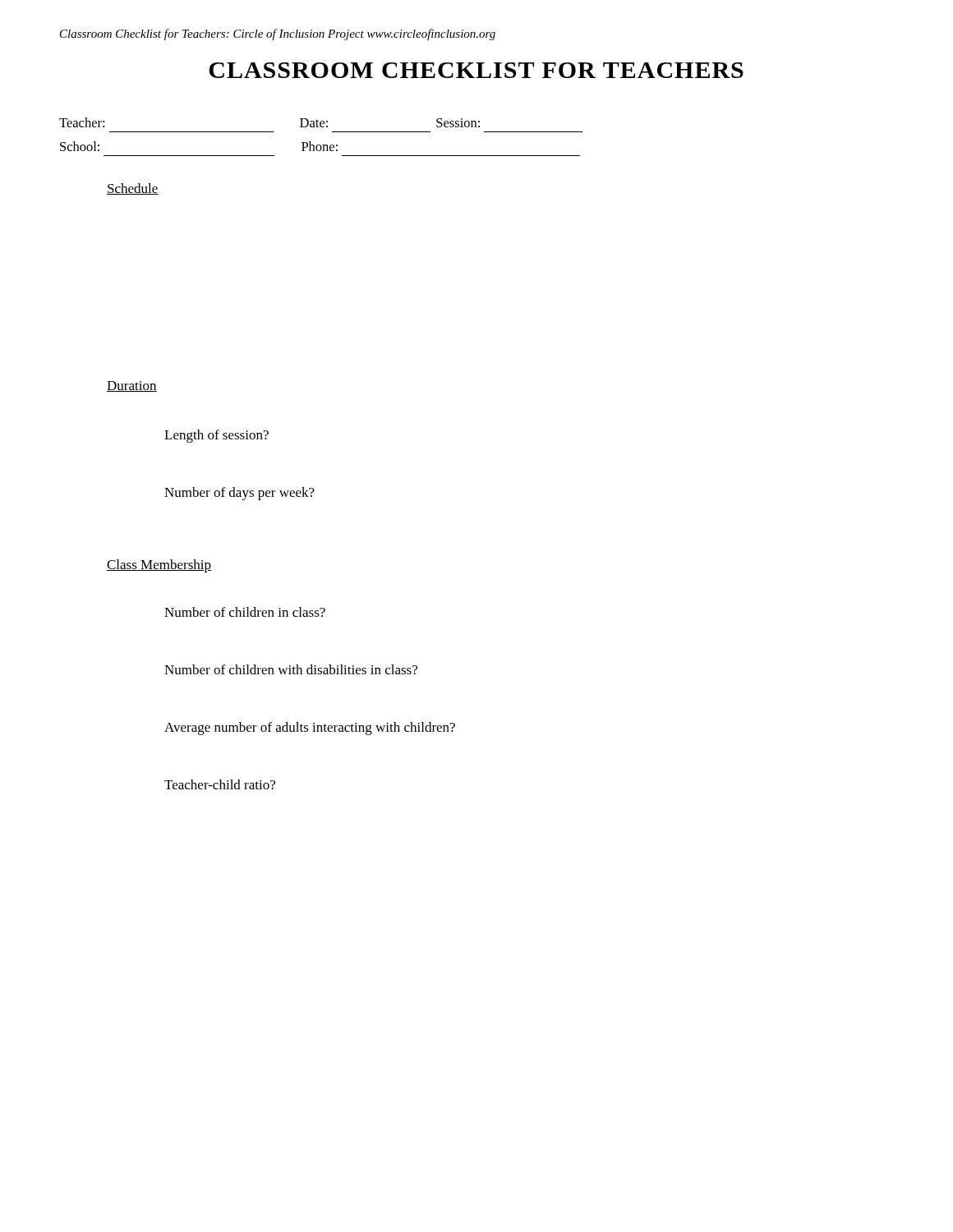
Task: Click on the text block starting "Teacher: Date: Session:"
Action: 321,124
